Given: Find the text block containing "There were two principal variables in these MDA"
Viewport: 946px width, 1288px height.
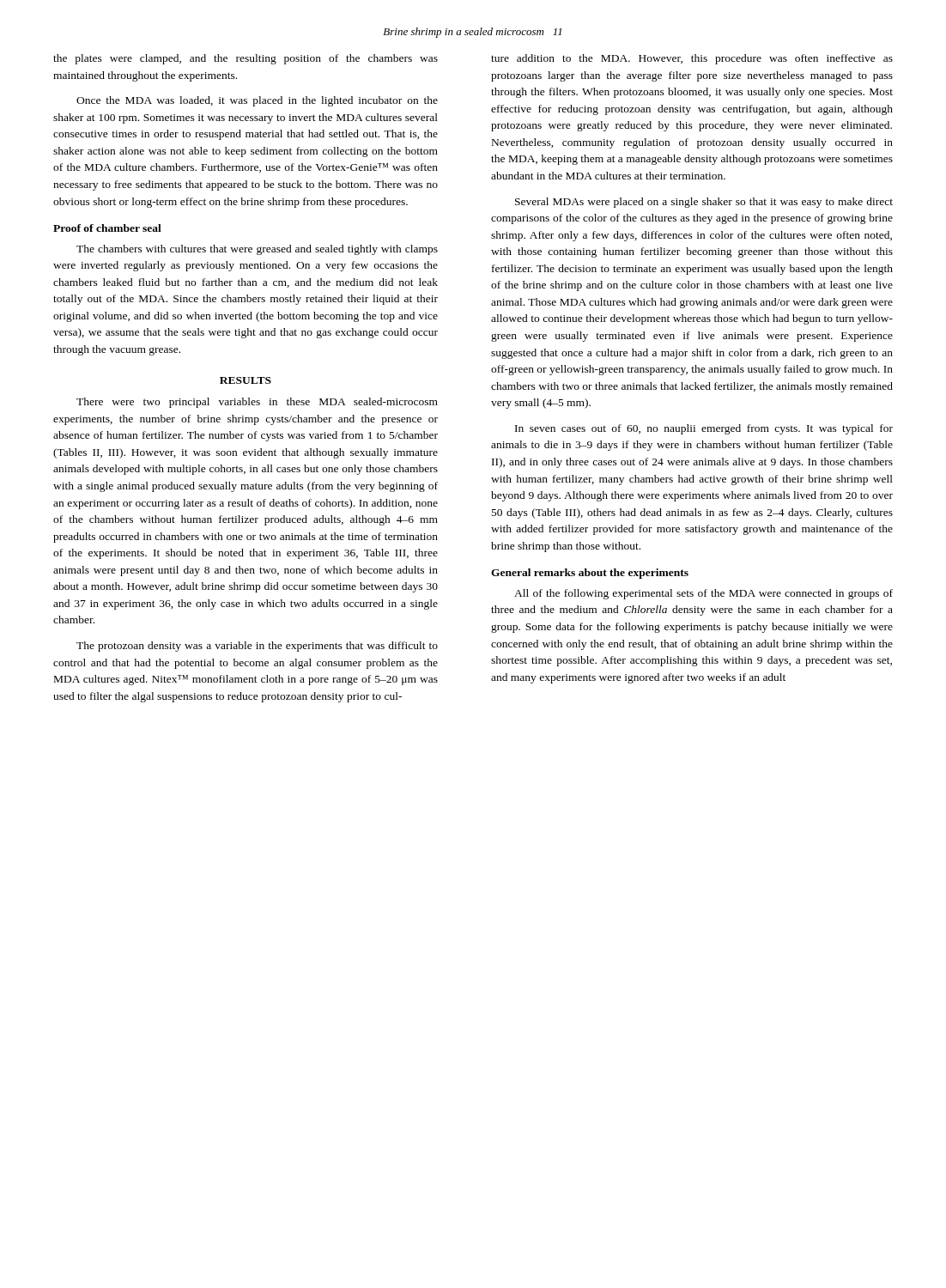Looking at the screenshot, I should [246, 511].
